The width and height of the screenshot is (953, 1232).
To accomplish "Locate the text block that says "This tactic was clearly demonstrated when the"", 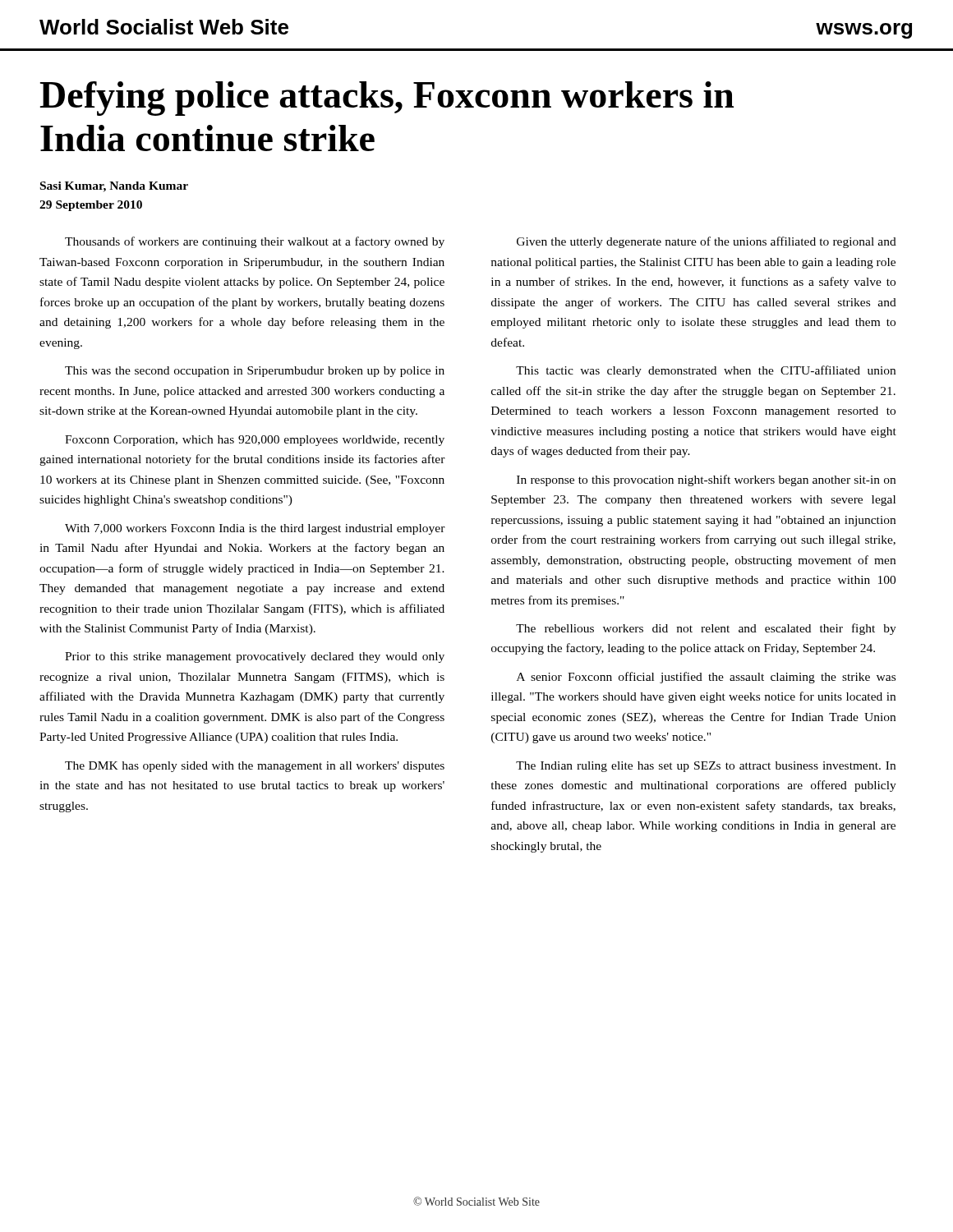I will coord(693,411).
